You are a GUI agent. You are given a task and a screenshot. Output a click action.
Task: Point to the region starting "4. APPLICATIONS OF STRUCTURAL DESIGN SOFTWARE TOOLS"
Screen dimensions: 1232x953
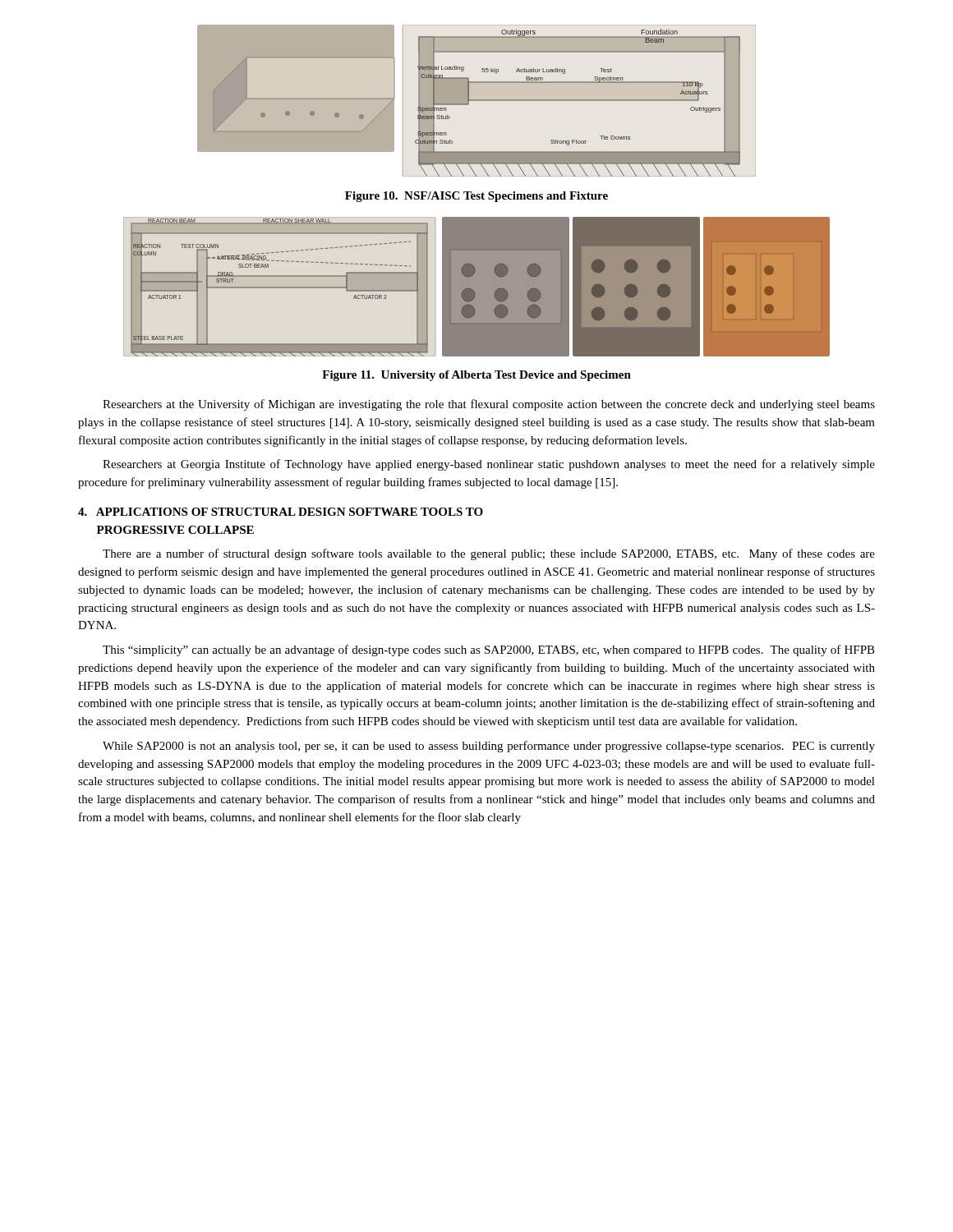[x=281, y=520]
